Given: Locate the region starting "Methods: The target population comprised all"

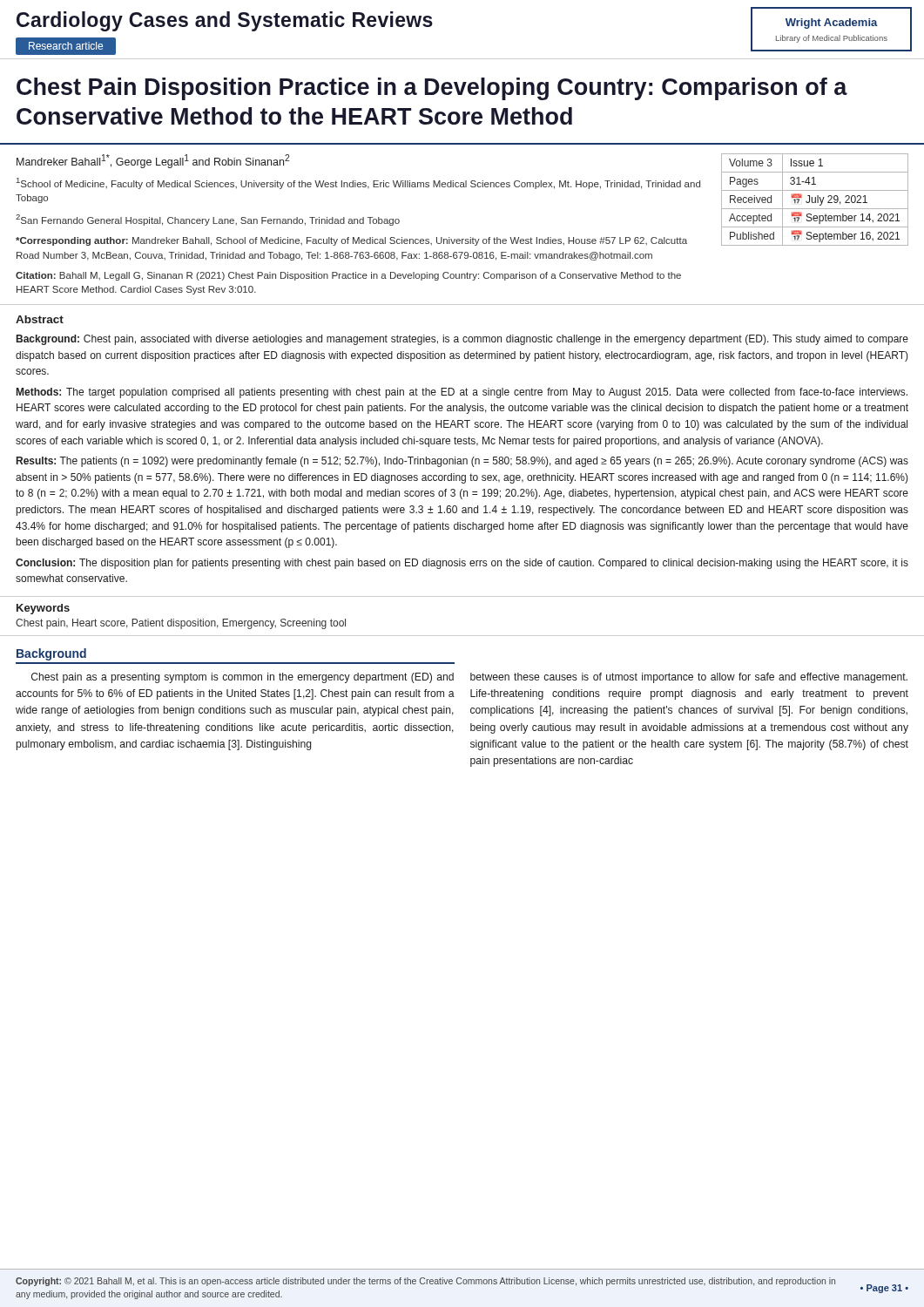Looking at the screenshot, I should point(462,416).
